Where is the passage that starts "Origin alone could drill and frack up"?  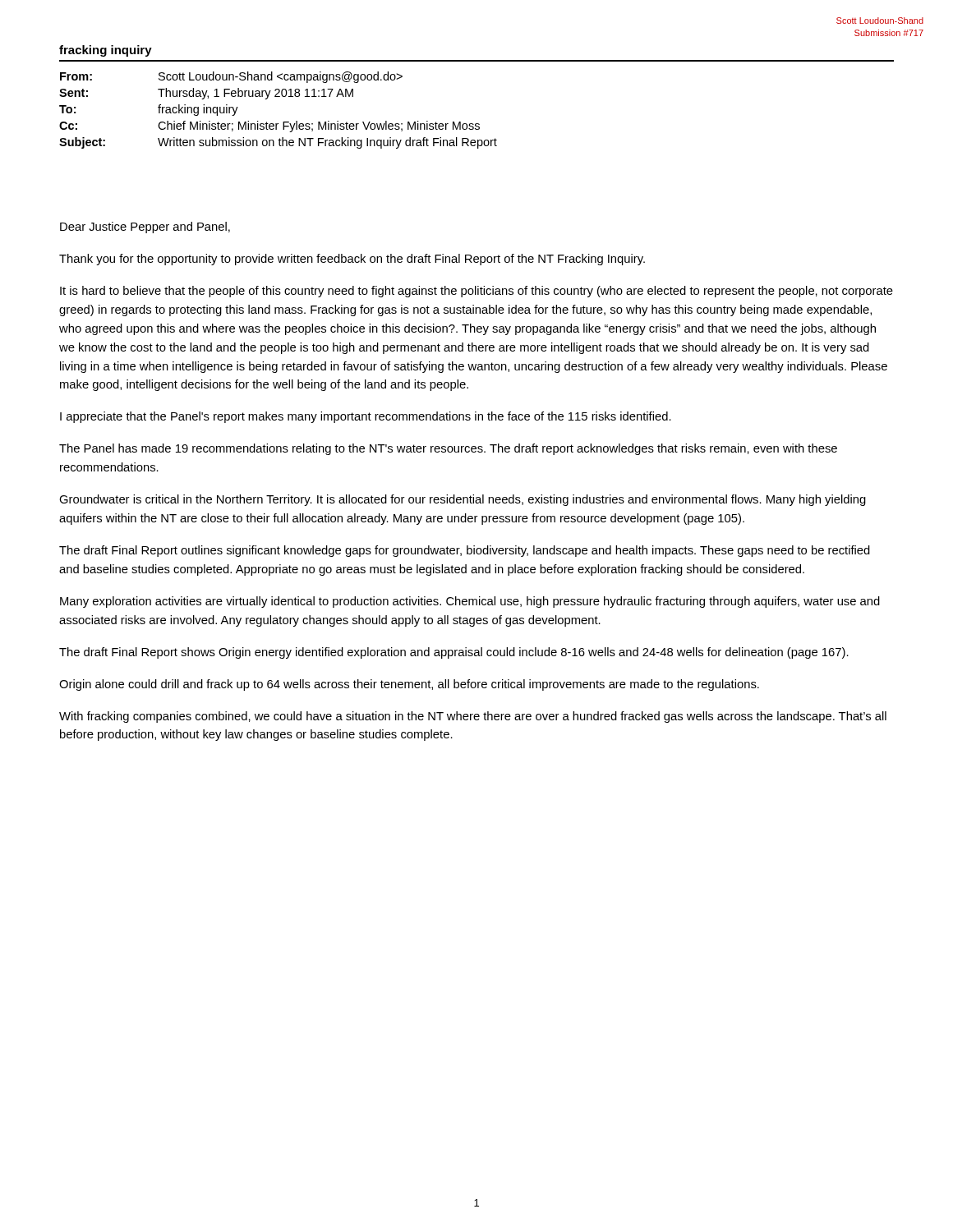click(476, 684)
